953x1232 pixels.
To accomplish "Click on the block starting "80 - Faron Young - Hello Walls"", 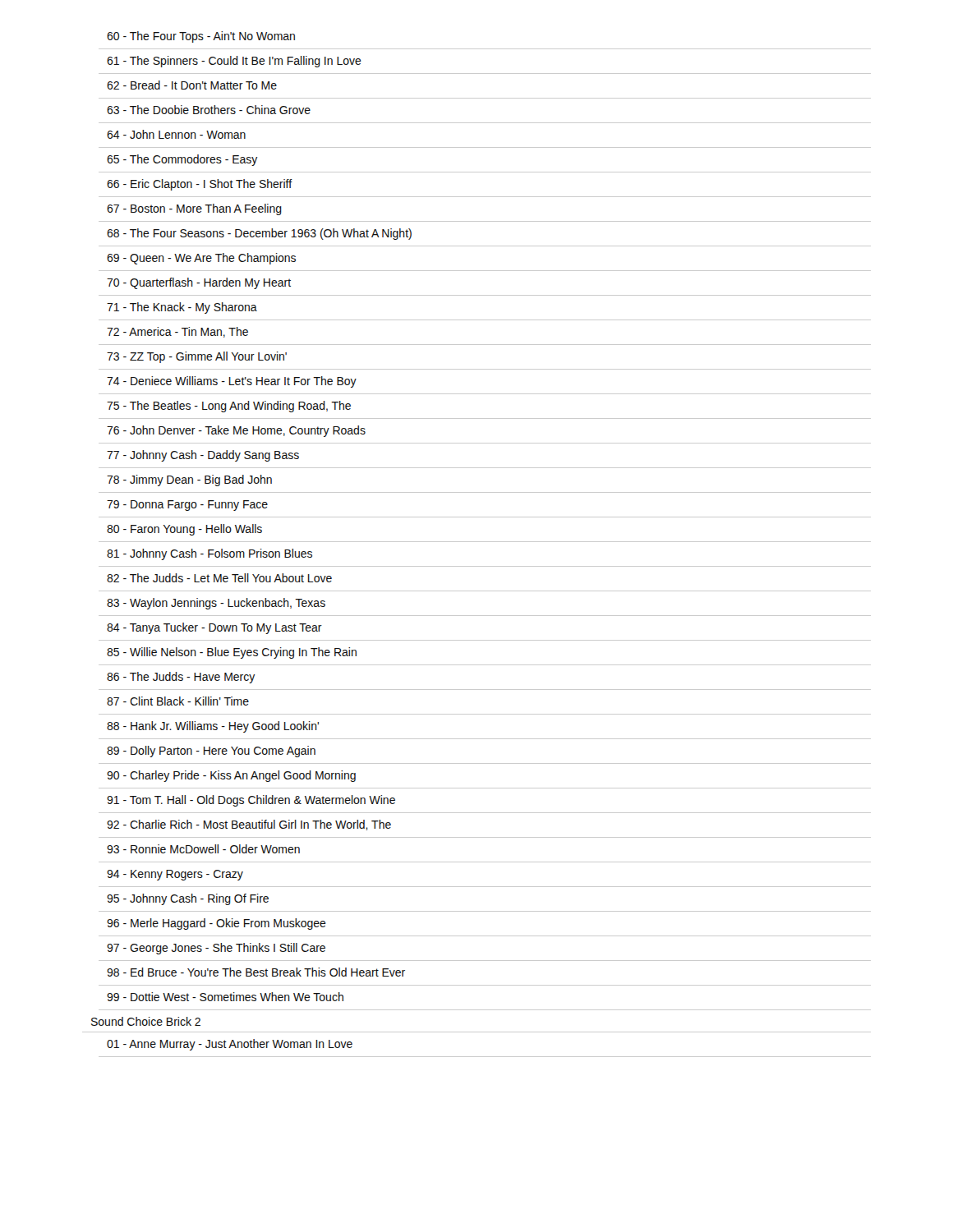I will pyautogui.click(x=185, y=529).
